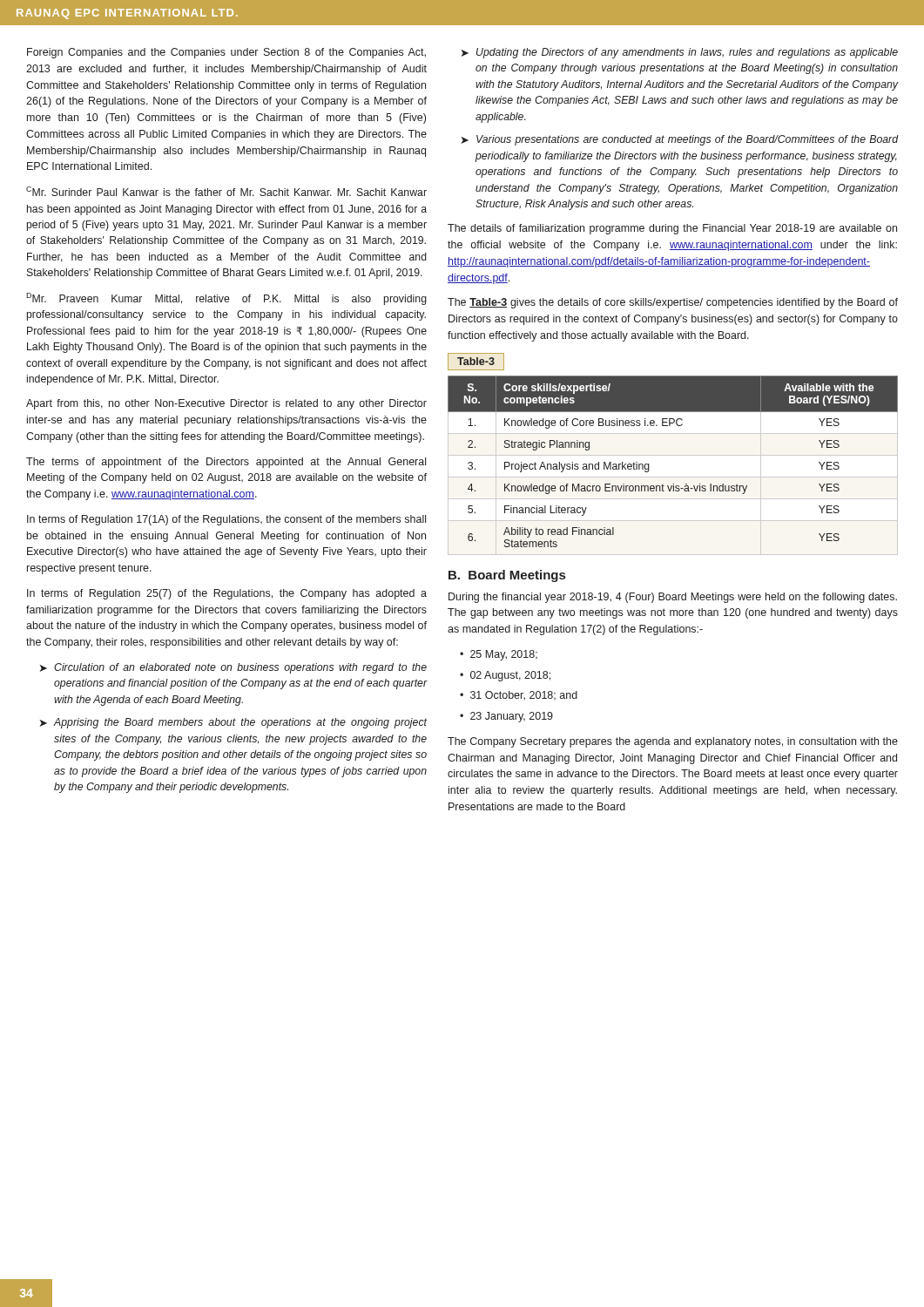924x1307 pixels.
Task: Locate the text block that reads "Foreign Companies and the Companies under"
Action: (x=226, y=110)
